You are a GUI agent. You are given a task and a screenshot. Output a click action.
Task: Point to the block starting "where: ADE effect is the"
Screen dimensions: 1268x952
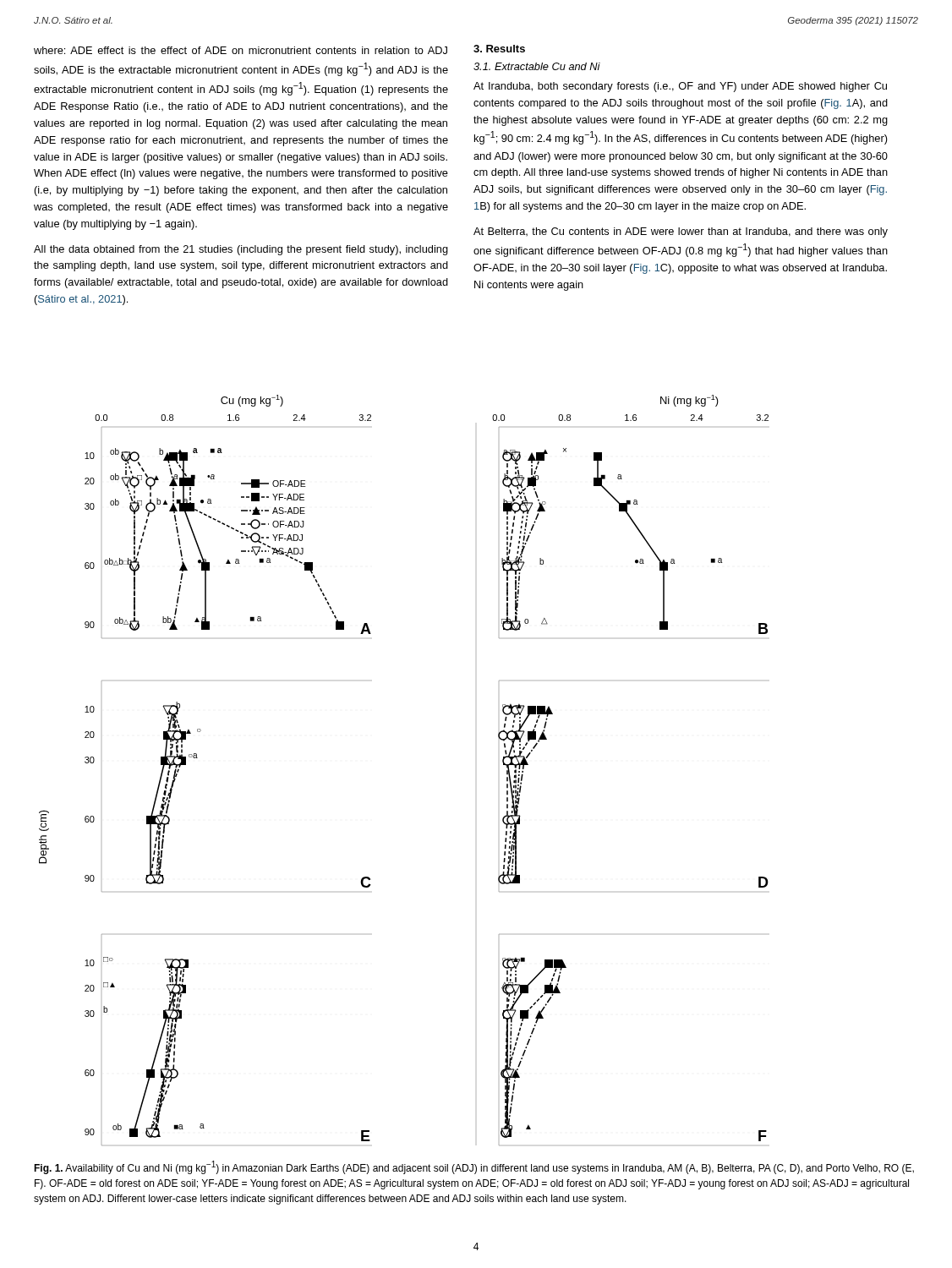(x=241, y=137)
